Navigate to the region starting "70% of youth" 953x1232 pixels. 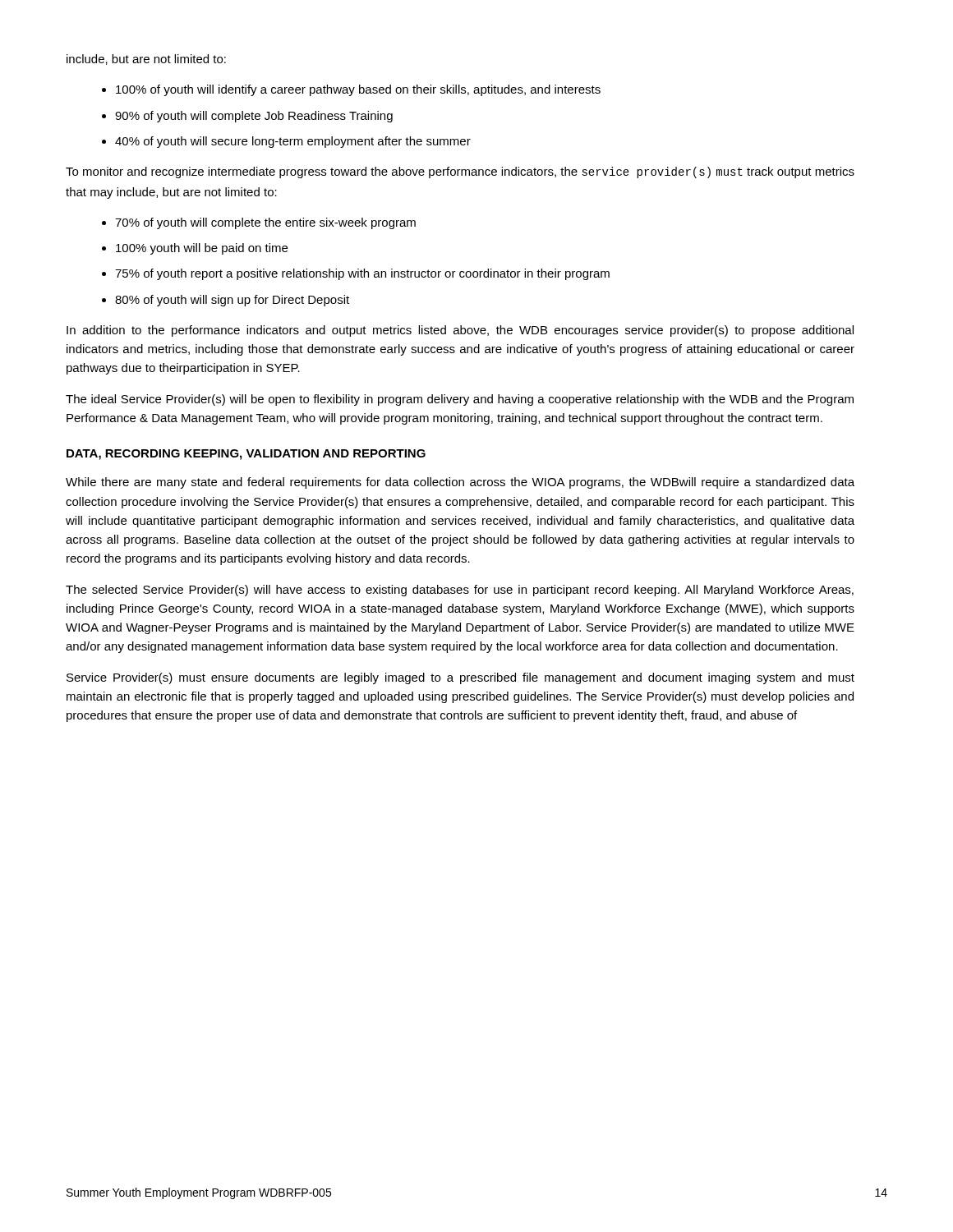coord(265,223)
